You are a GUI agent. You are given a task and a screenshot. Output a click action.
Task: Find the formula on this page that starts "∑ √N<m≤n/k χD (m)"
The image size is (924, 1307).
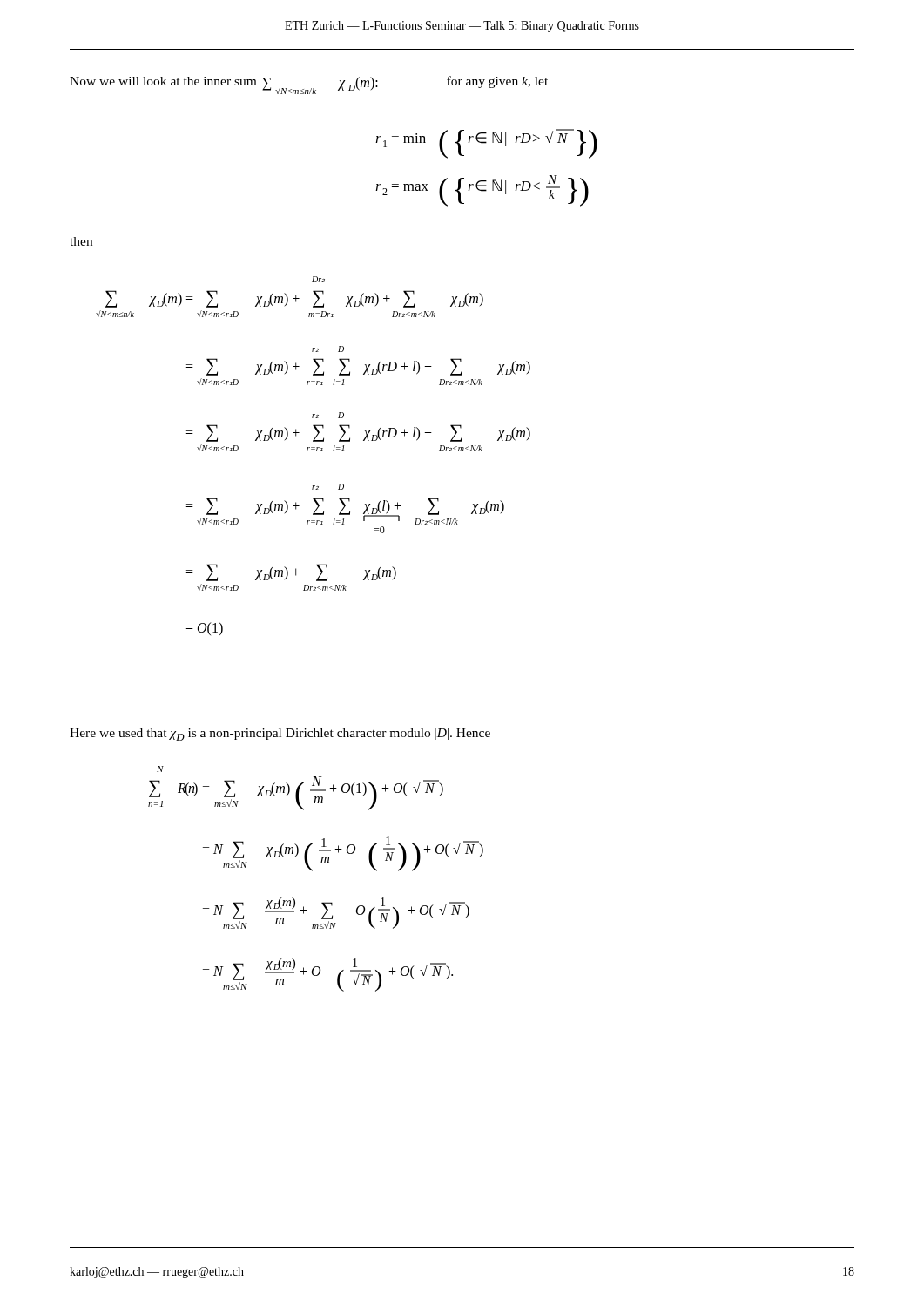tap(318, 279)
